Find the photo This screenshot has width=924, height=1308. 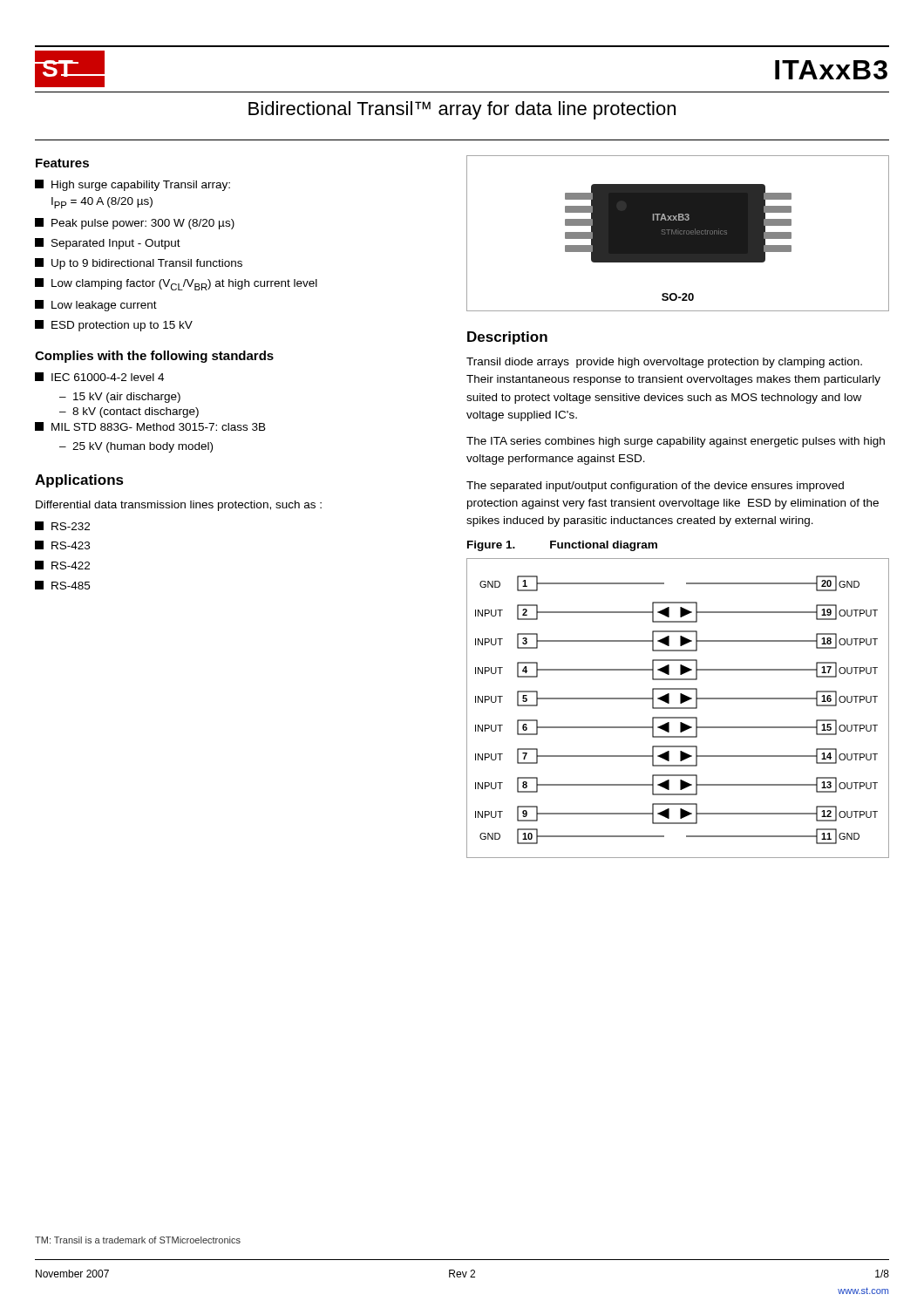pyautogui.click(x=678, y=233)
